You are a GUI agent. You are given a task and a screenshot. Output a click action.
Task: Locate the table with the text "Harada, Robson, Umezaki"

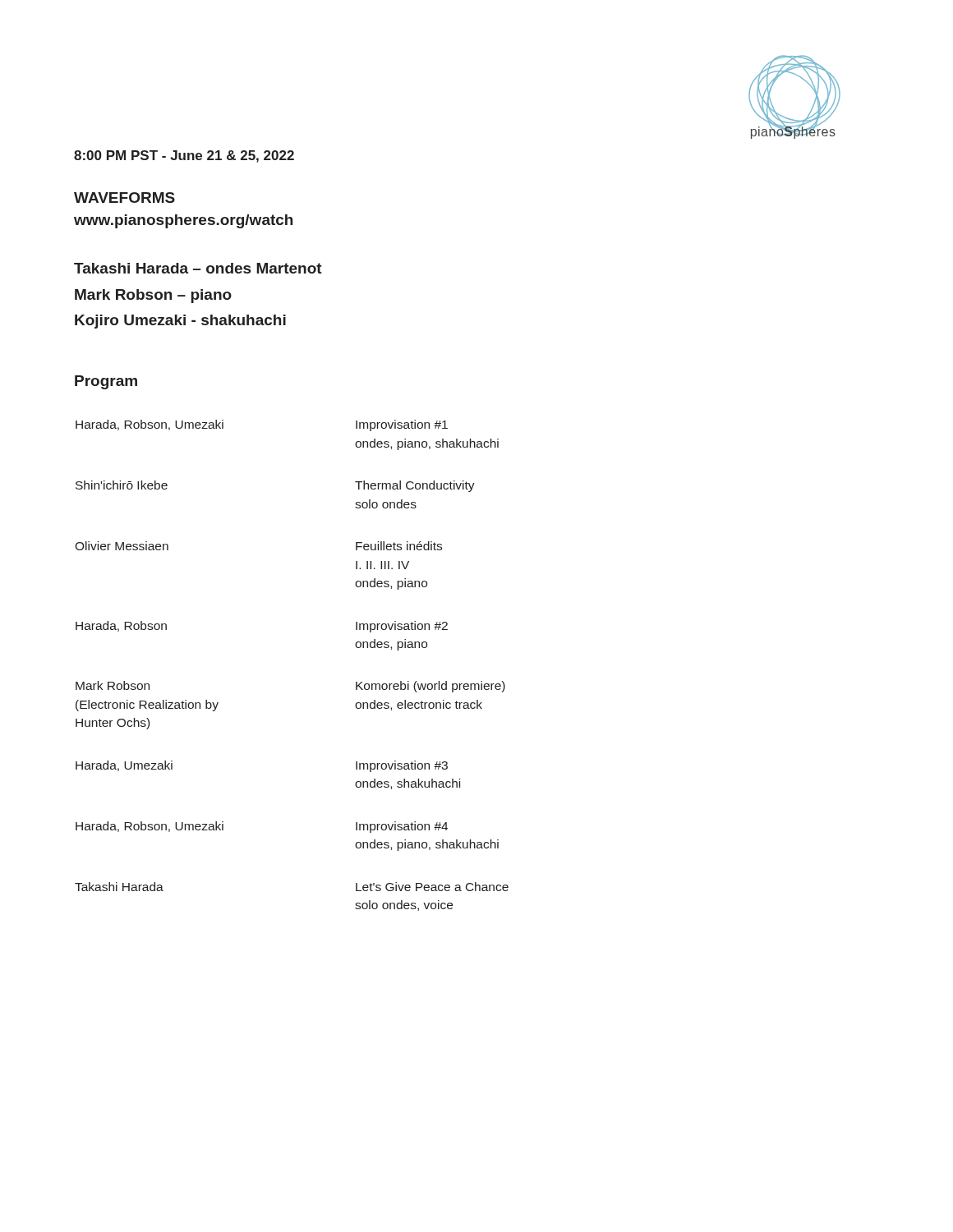click(444, 676)
